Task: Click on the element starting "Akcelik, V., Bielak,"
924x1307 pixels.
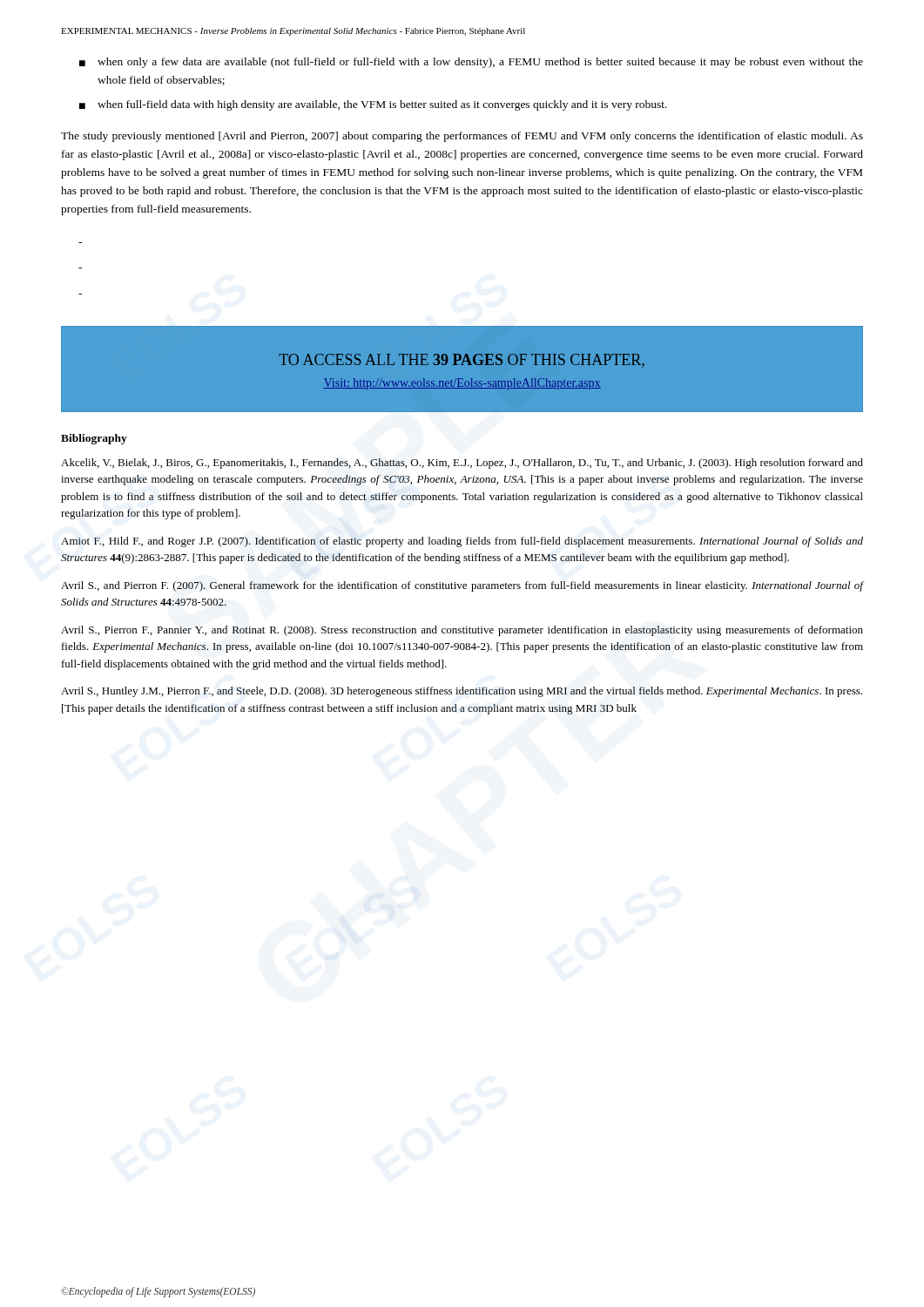Action: tap(462, 487)
